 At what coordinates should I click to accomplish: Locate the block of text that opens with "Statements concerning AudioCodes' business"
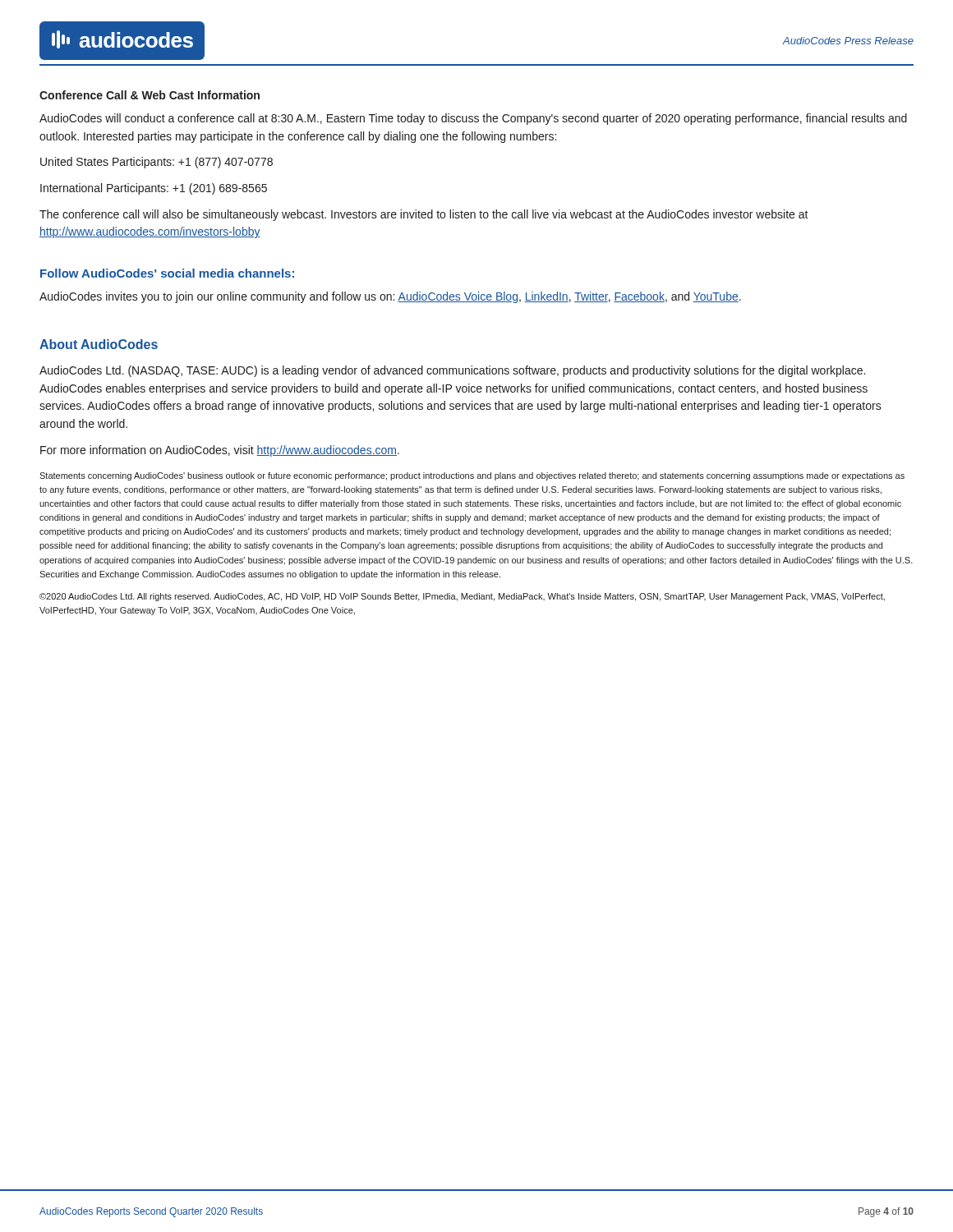point(476,525)
